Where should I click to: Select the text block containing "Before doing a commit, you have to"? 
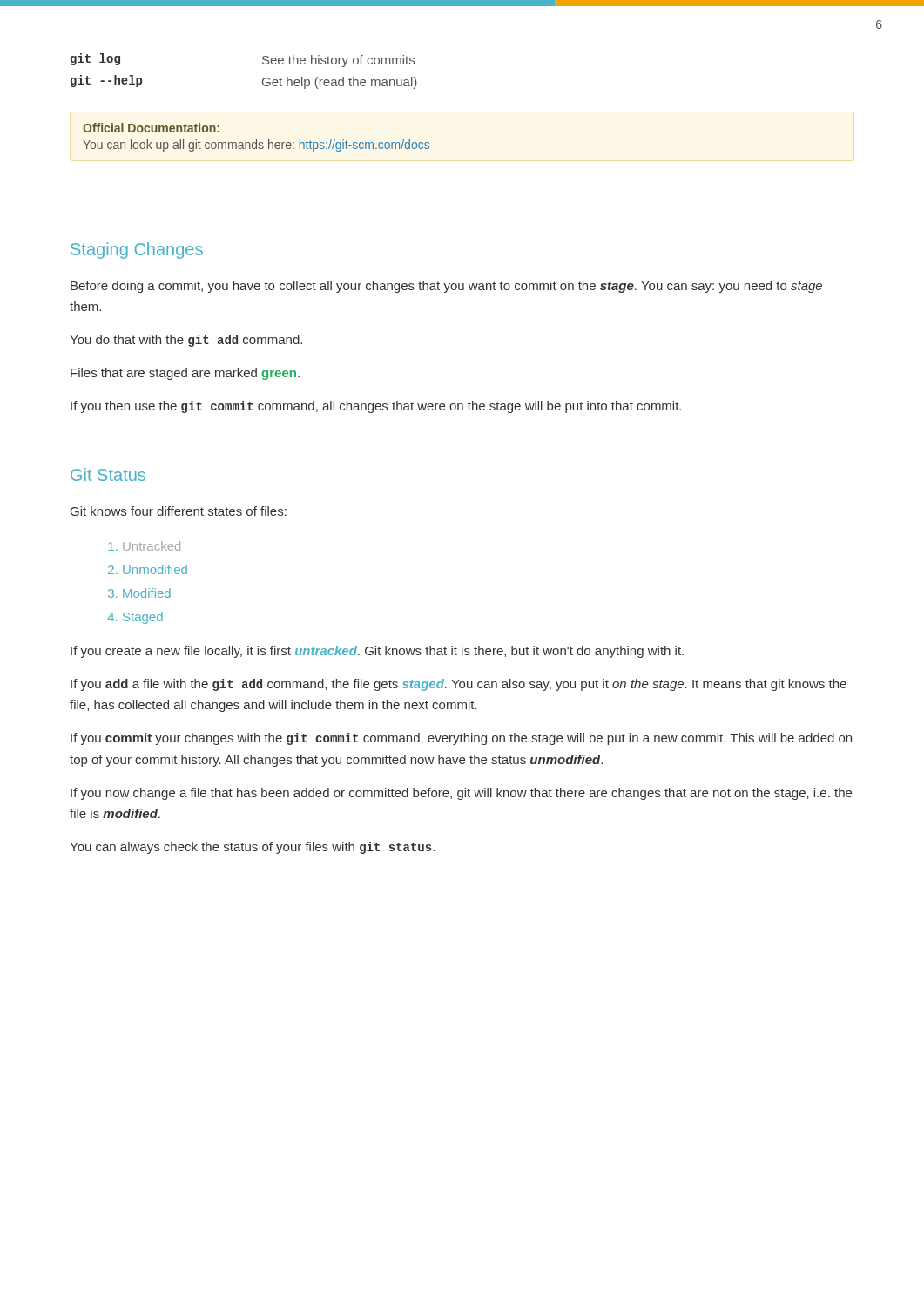(x=446, y=296)
